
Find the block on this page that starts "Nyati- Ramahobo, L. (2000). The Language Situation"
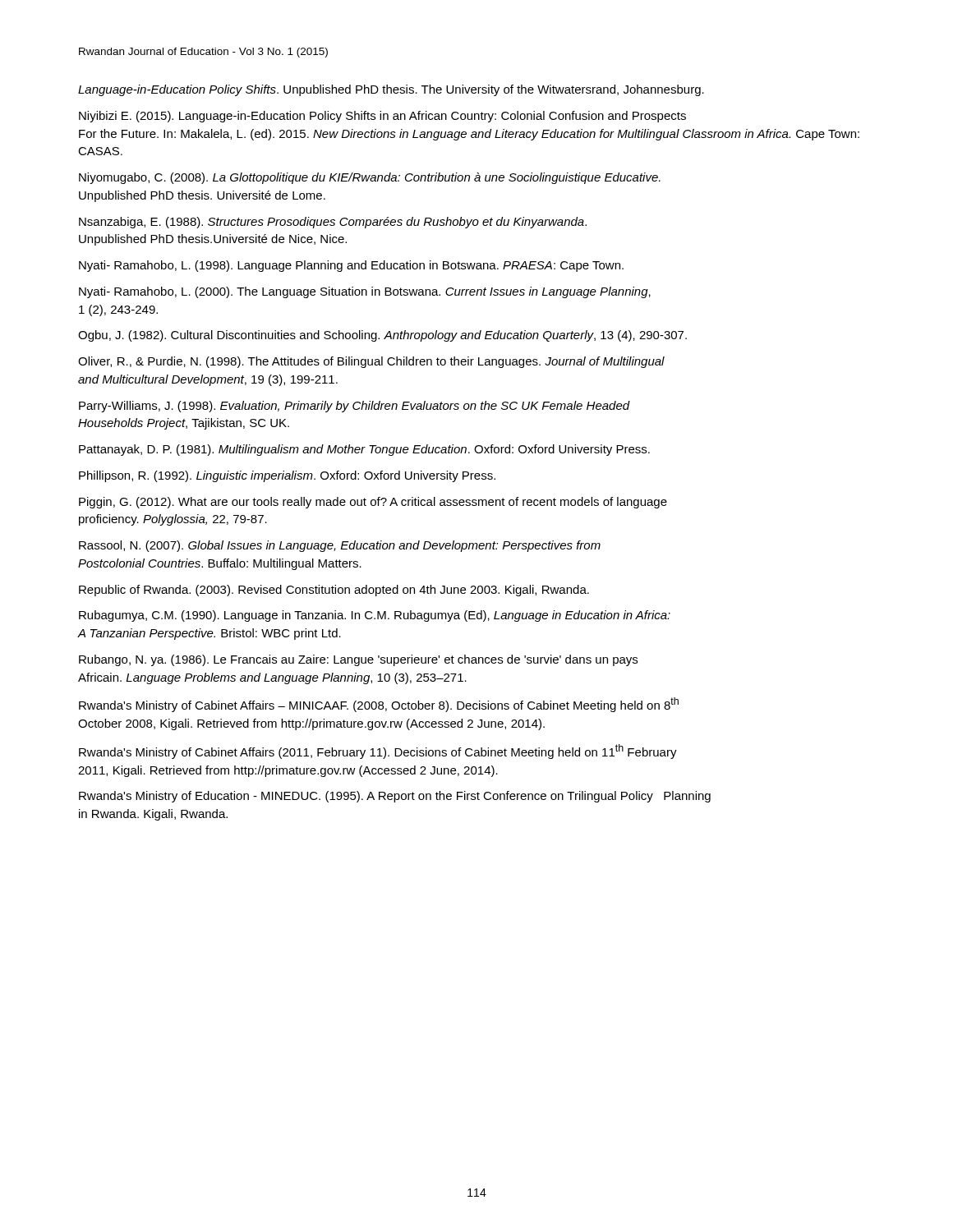point(476,300)
